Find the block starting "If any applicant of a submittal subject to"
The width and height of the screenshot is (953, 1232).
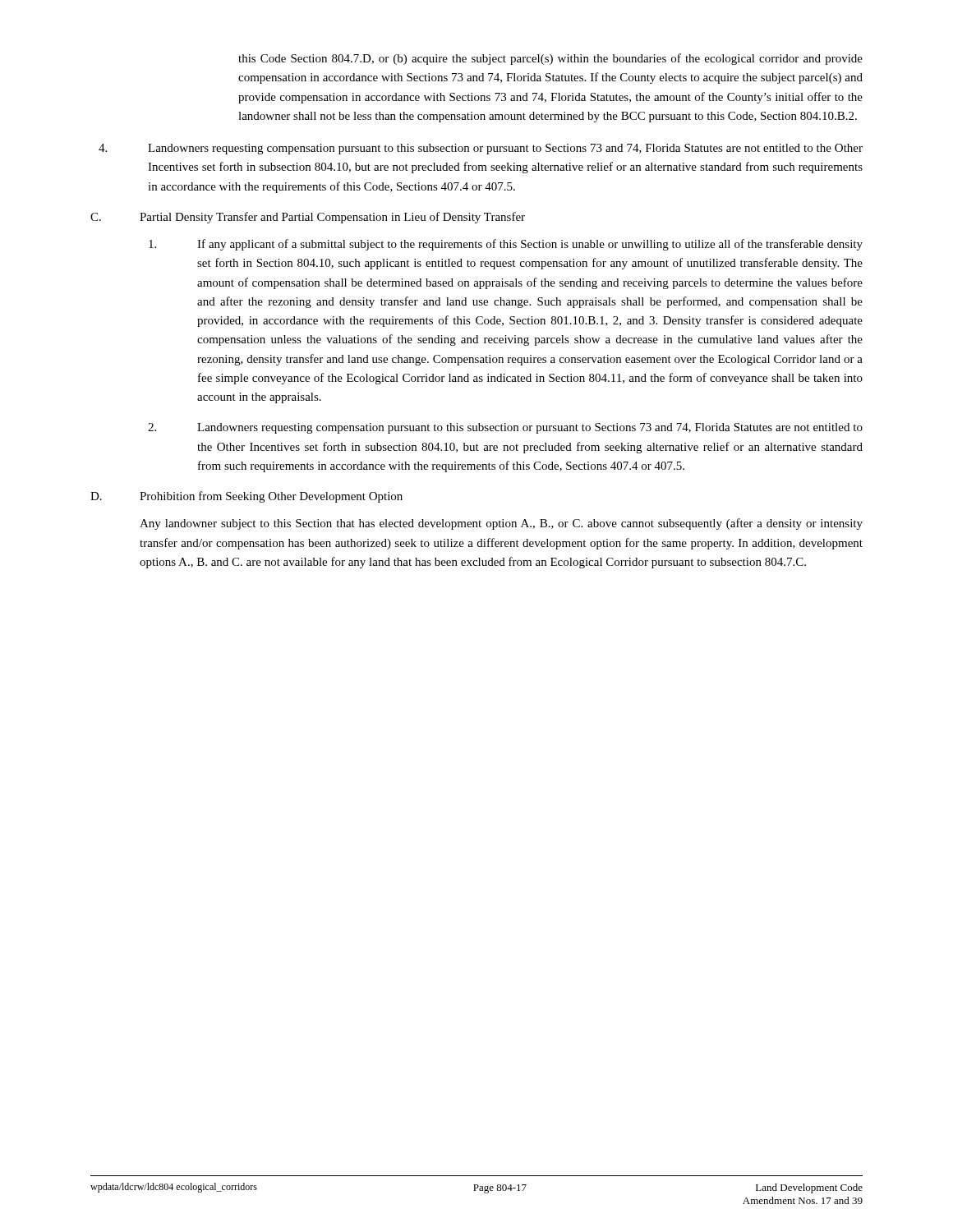[501, 321]
